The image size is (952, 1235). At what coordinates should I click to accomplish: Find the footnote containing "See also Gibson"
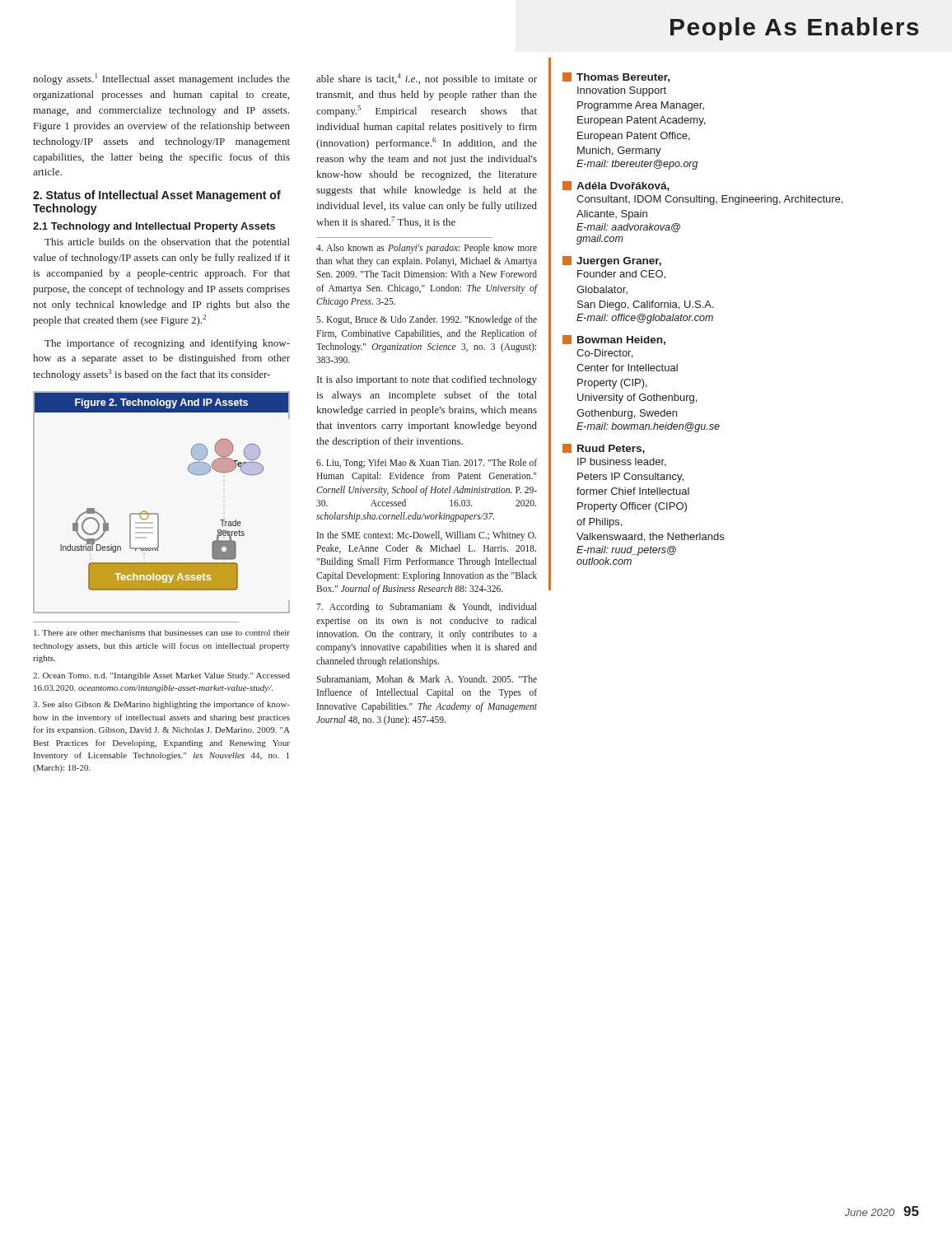click(161, 736)
